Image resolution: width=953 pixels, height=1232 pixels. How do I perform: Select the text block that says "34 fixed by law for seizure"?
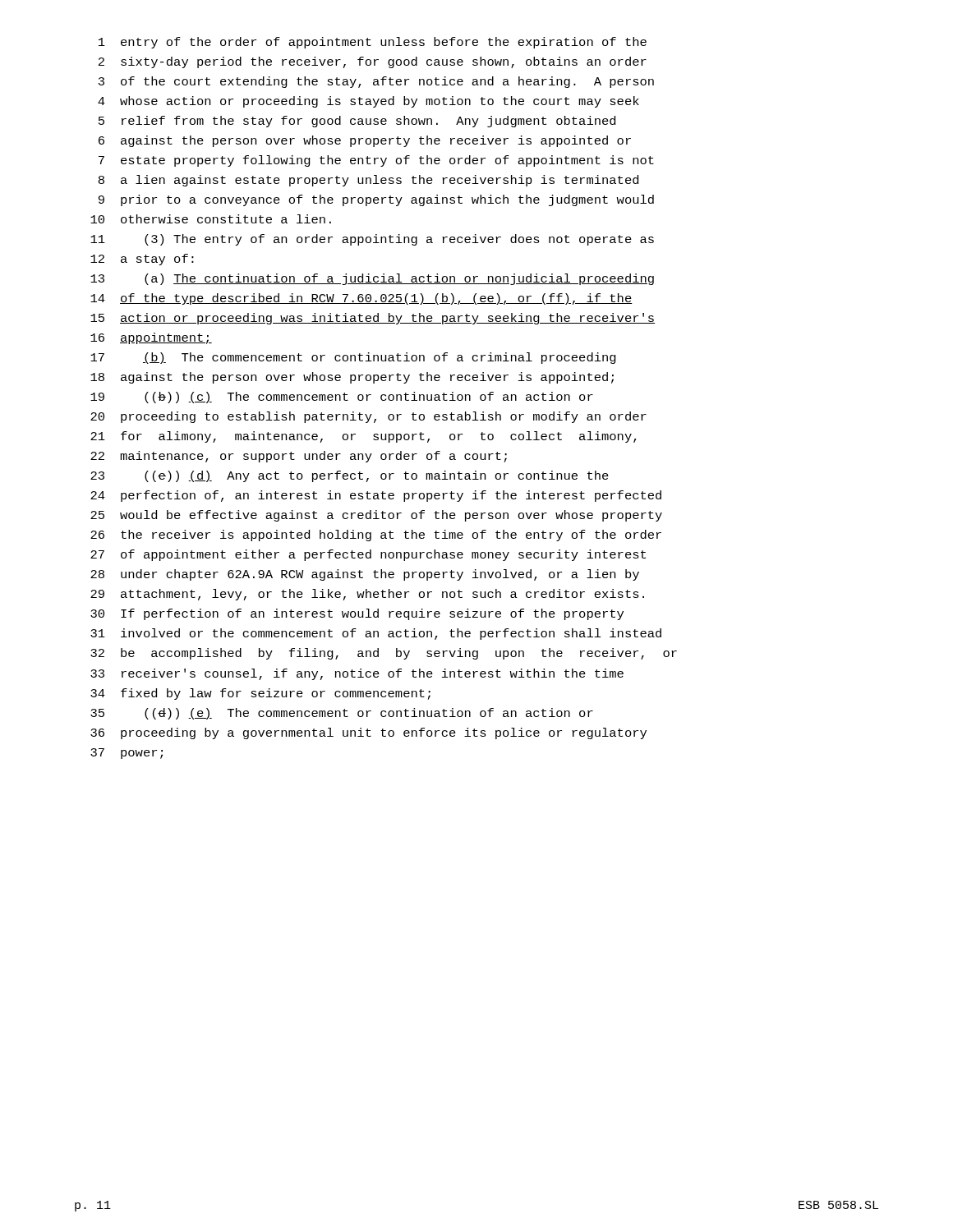coord(260,694)
